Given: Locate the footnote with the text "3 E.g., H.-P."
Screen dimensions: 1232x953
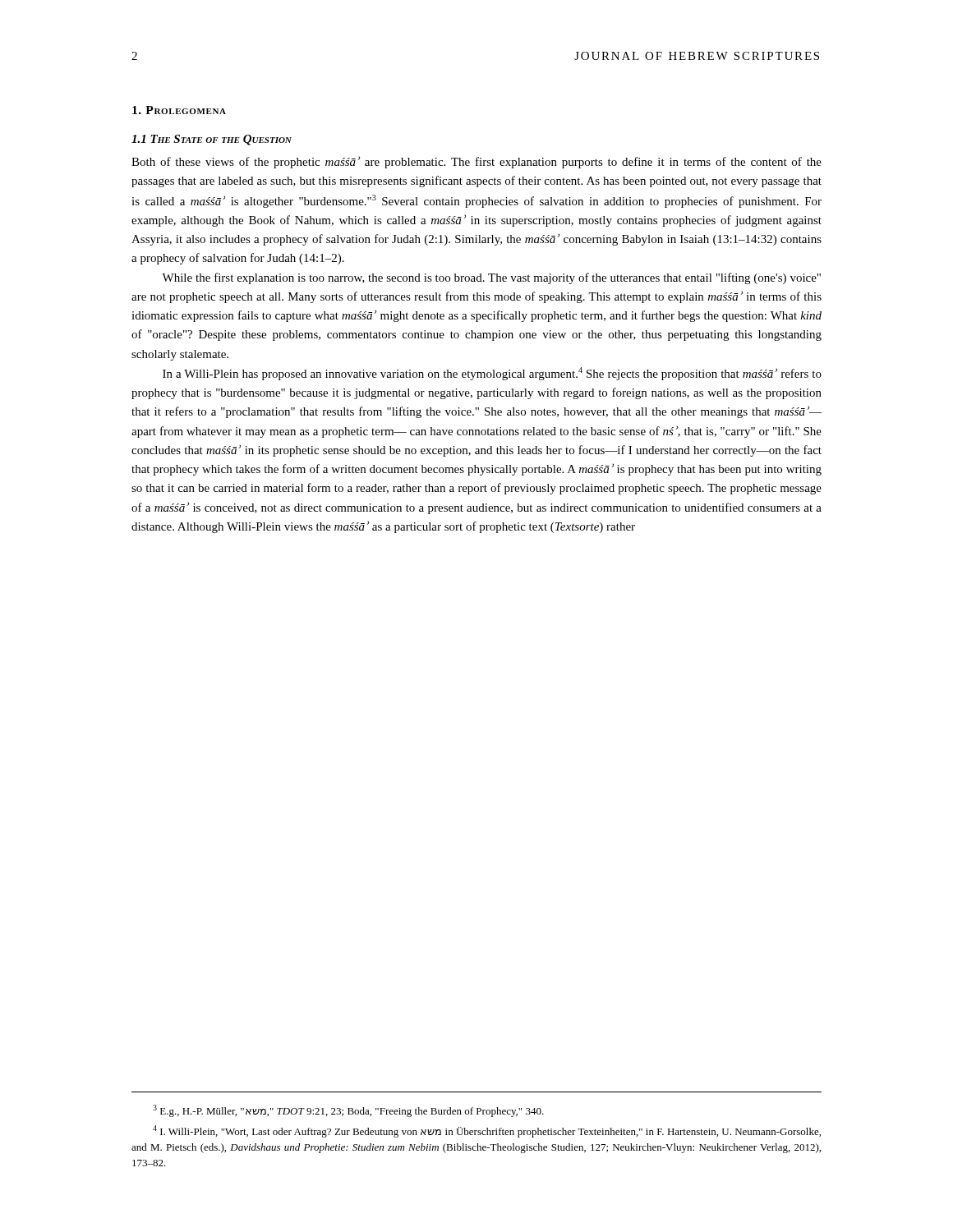Looking at the screenshot, I should click(x=348, y=1110).
